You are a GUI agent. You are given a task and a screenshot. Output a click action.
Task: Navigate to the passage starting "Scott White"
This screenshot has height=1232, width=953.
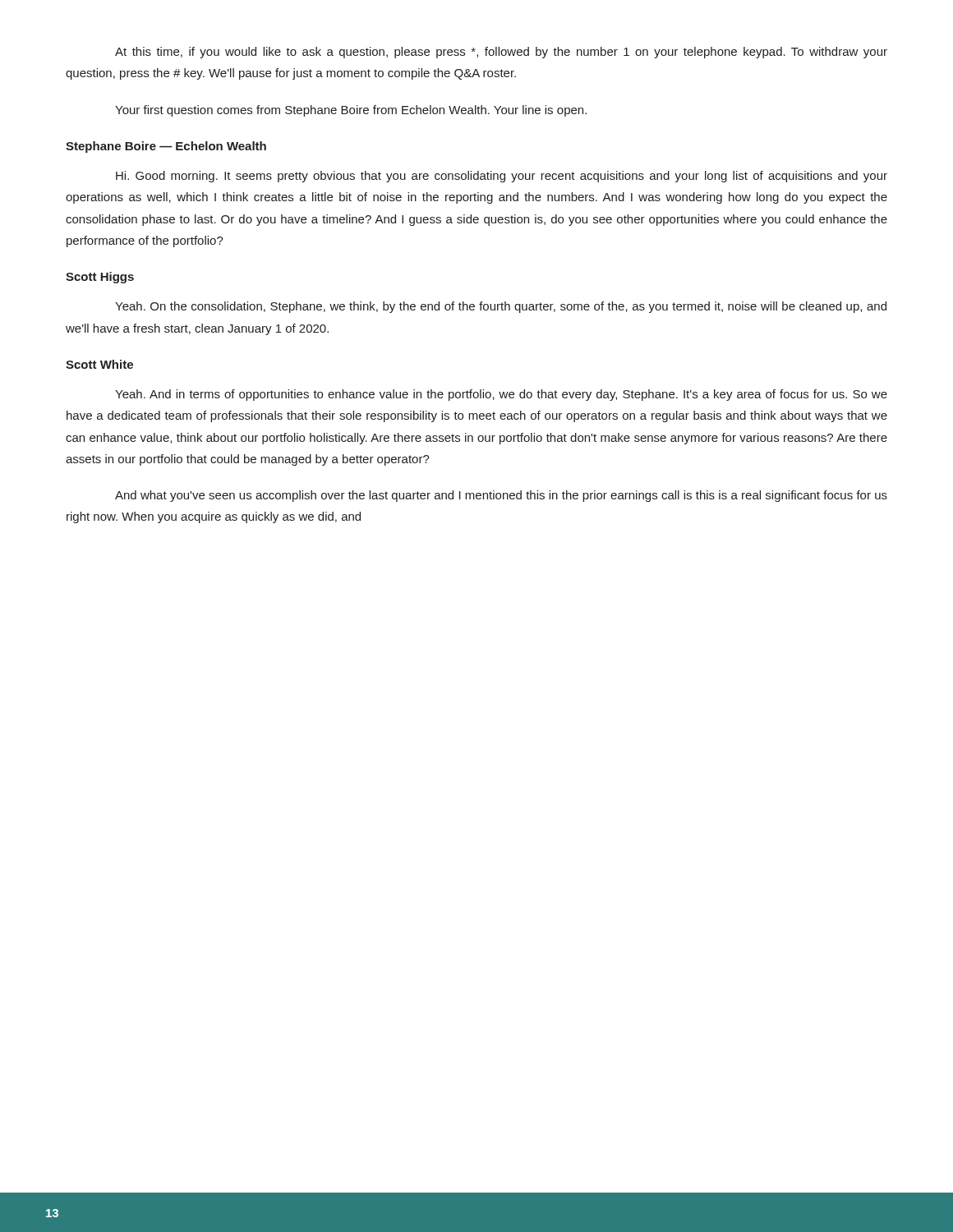tap(100, 364)
